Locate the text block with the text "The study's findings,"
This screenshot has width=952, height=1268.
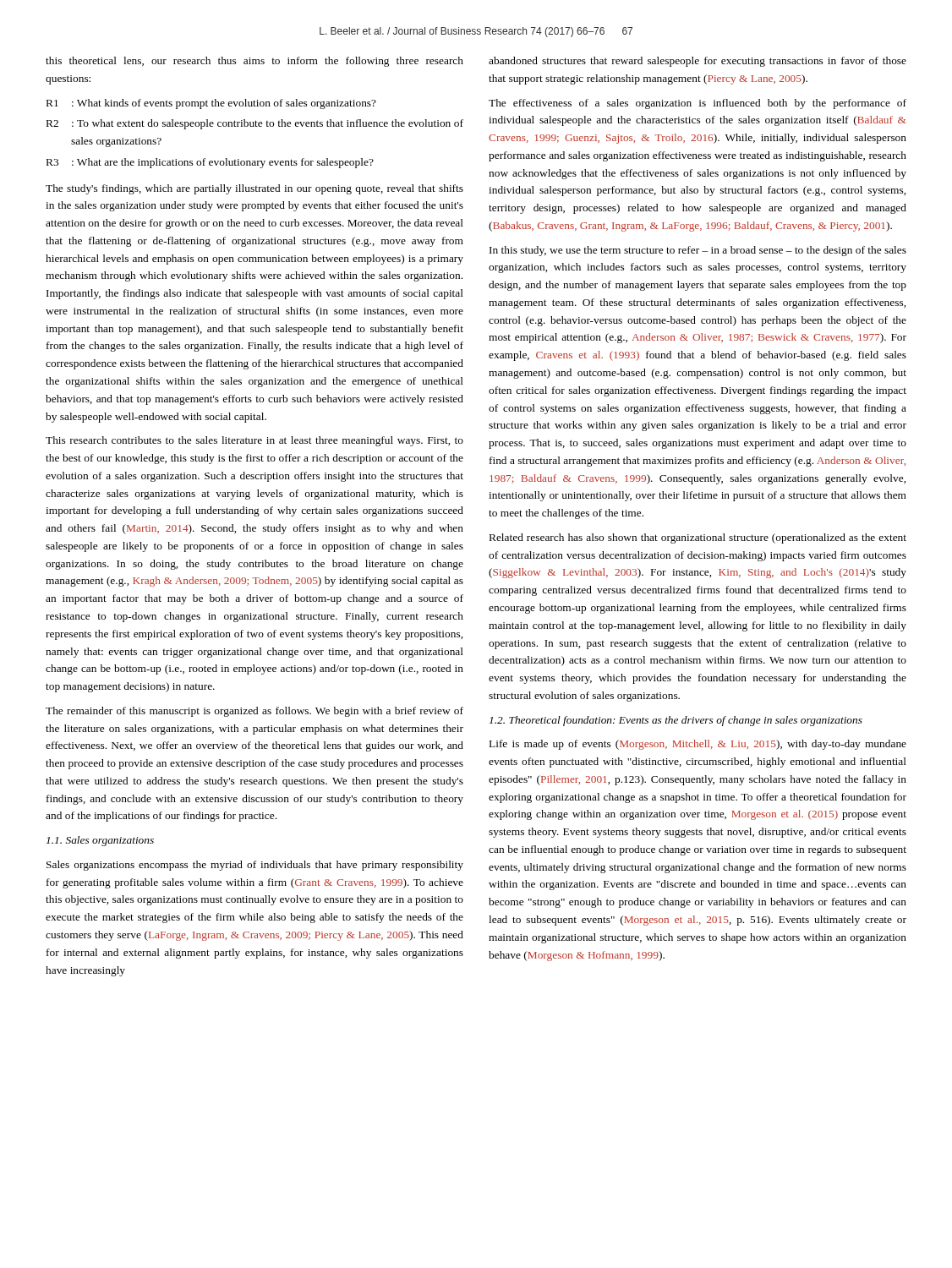pyautogui.click(x=255, y=303)
